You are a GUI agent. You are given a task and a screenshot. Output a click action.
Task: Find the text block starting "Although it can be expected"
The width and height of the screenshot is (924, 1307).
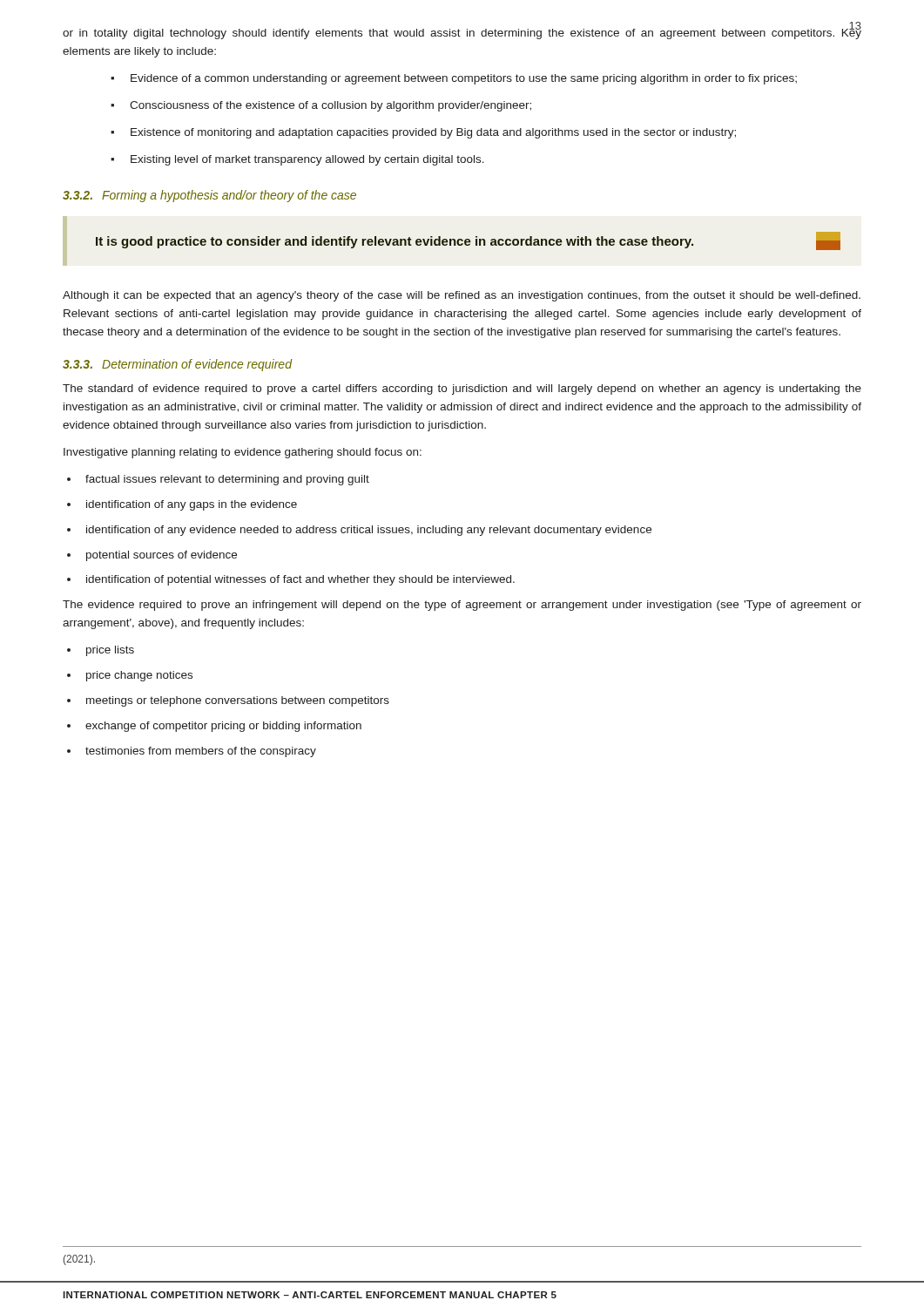(462, 313)
